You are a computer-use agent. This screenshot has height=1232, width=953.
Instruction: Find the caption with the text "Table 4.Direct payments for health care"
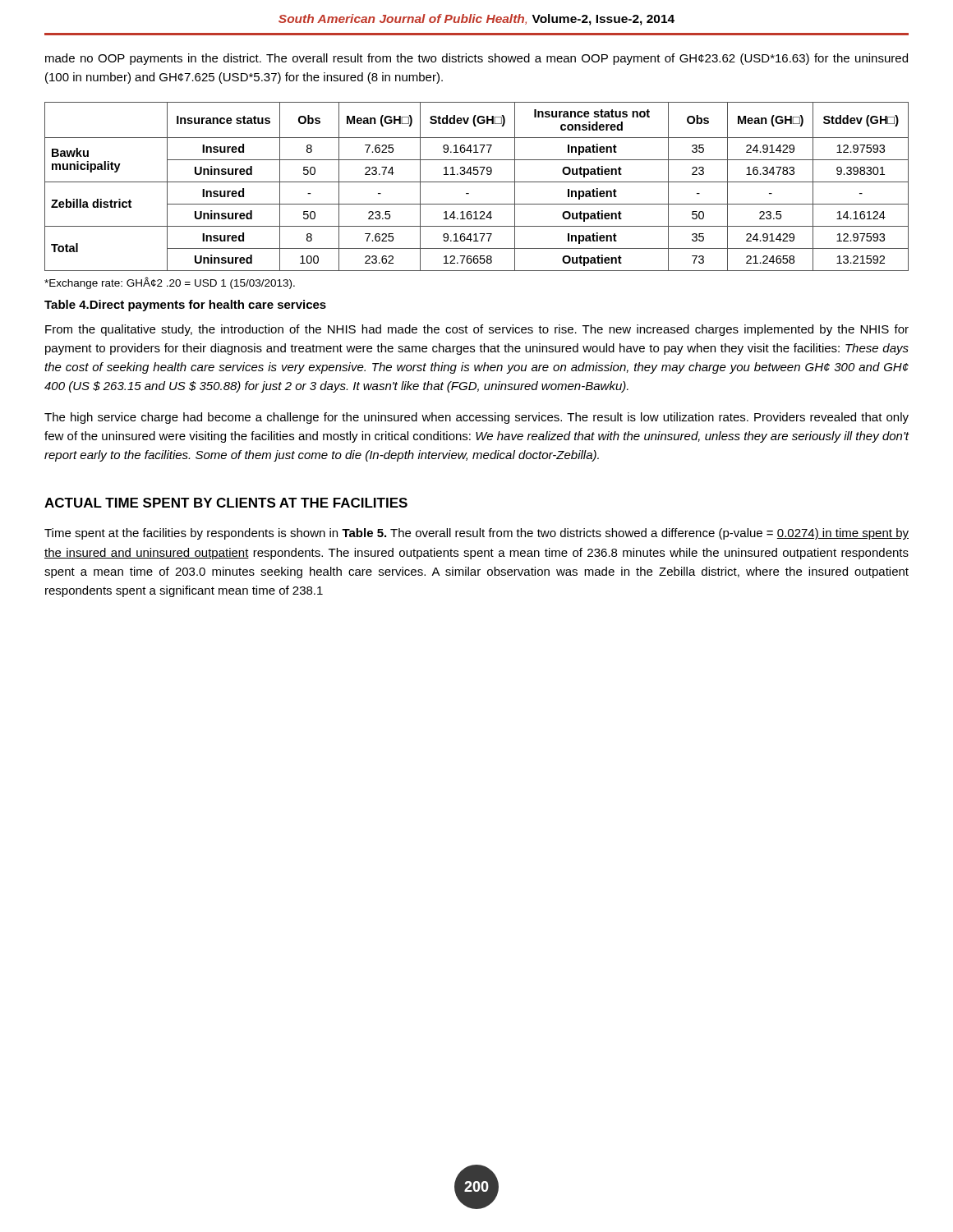click(x=185, y=304)
